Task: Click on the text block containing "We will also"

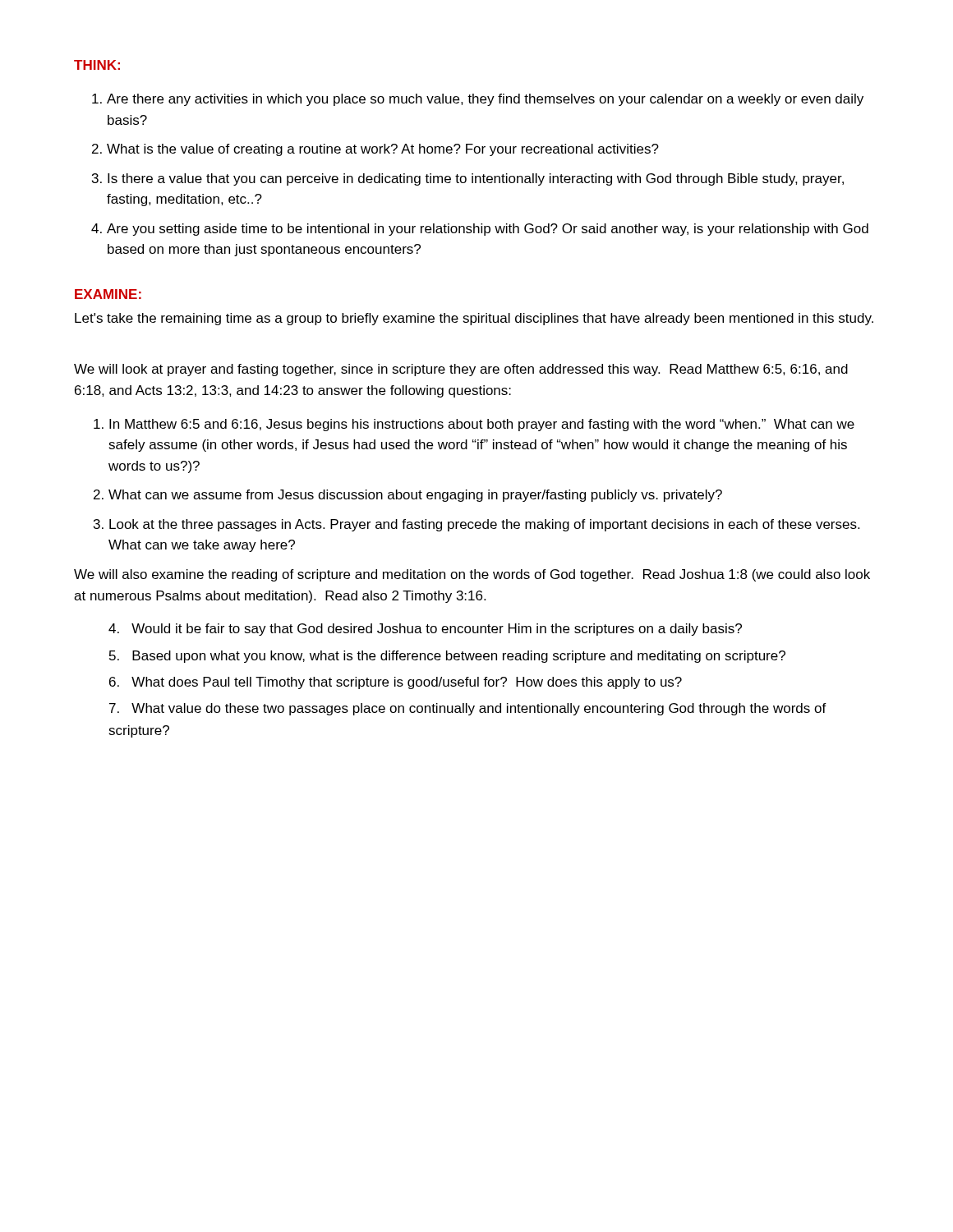Action: click(x=472, y=585)
